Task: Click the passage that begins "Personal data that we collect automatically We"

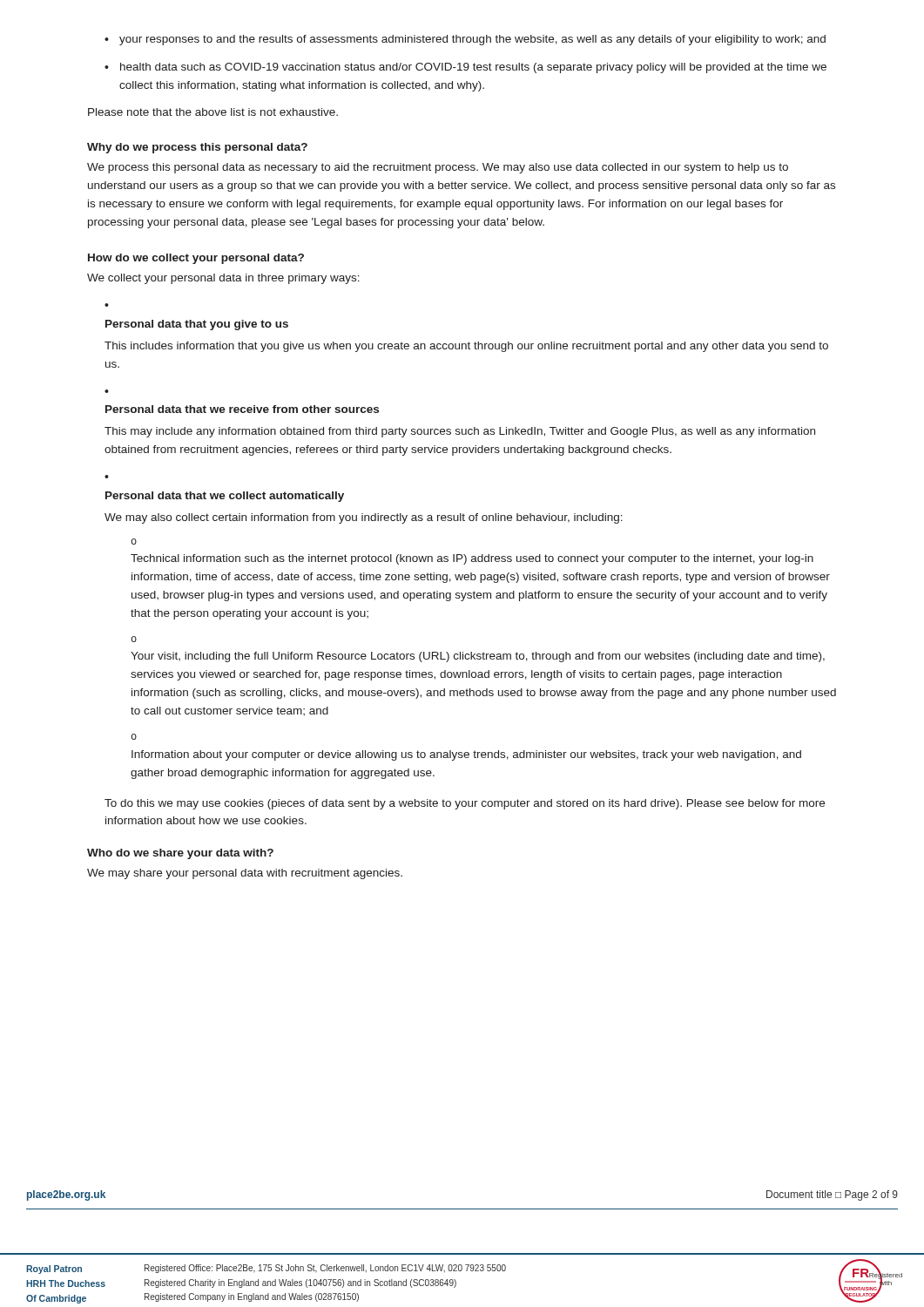Action: [462, 649]
